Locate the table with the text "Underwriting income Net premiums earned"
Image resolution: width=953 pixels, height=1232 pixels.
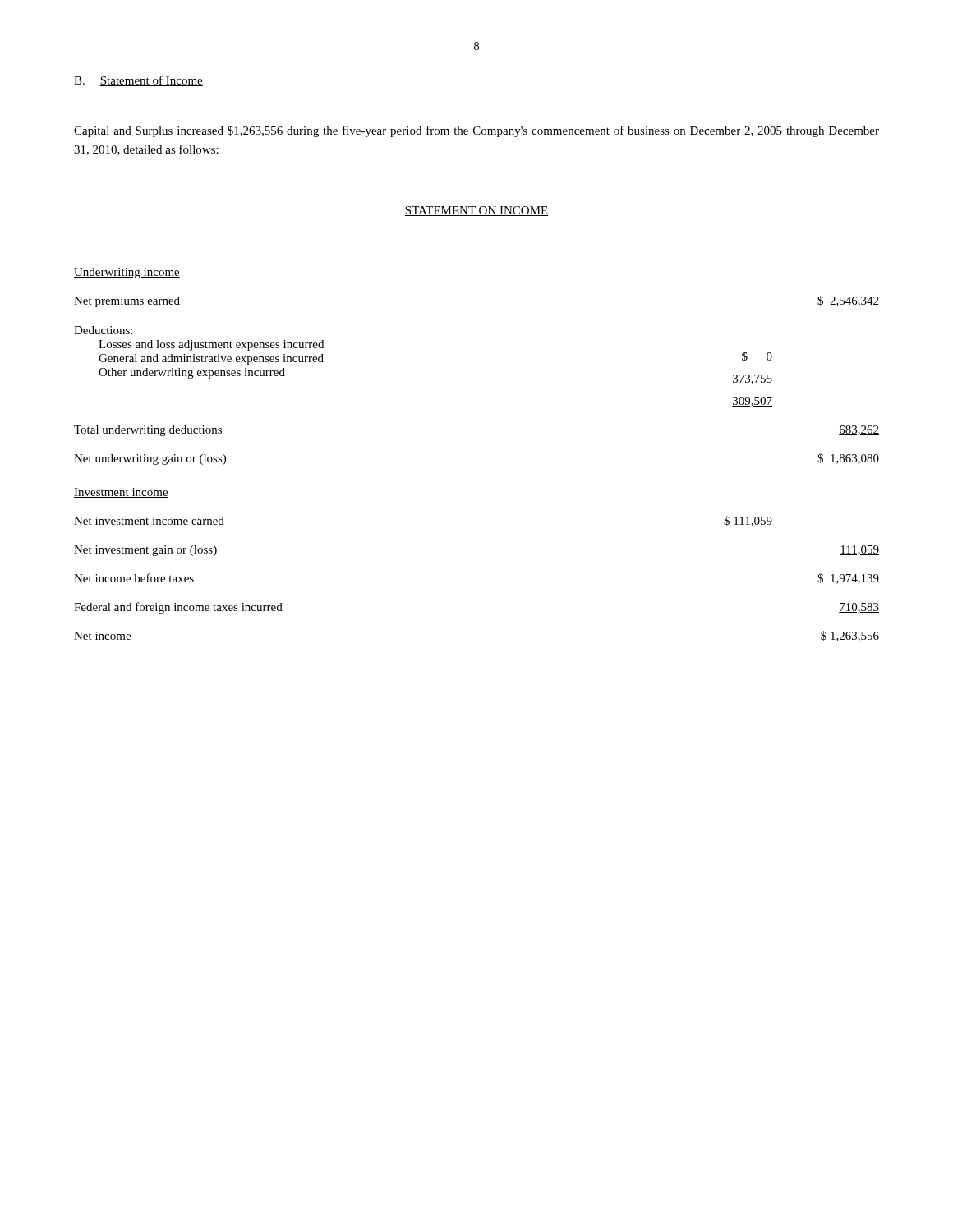click(x=476, y=450)
